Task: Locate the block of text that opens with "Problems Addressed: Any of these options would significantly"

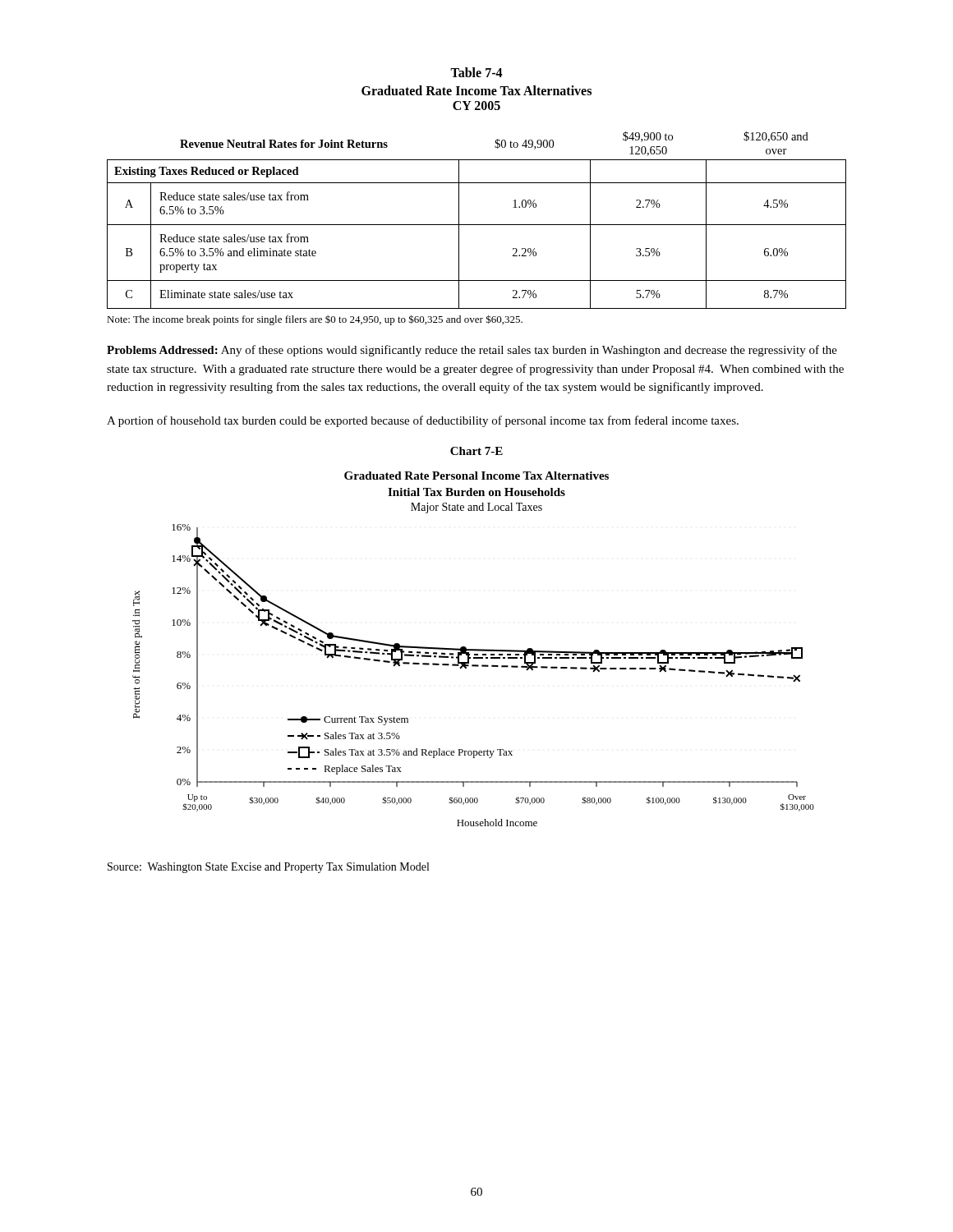Action: pos(475,368)
